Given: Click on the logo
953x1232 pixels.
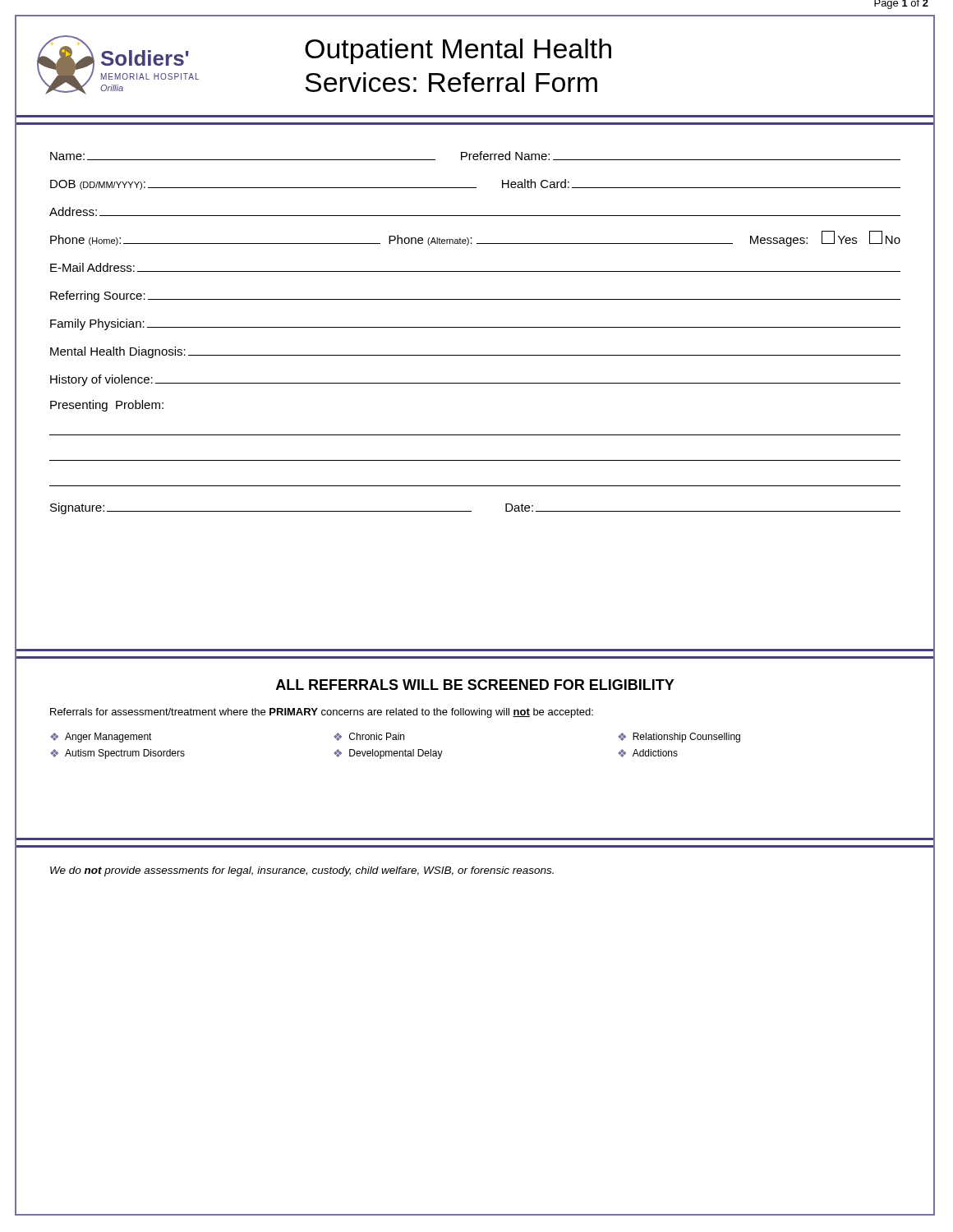Looking at the screenshot, I should (148, 66).
